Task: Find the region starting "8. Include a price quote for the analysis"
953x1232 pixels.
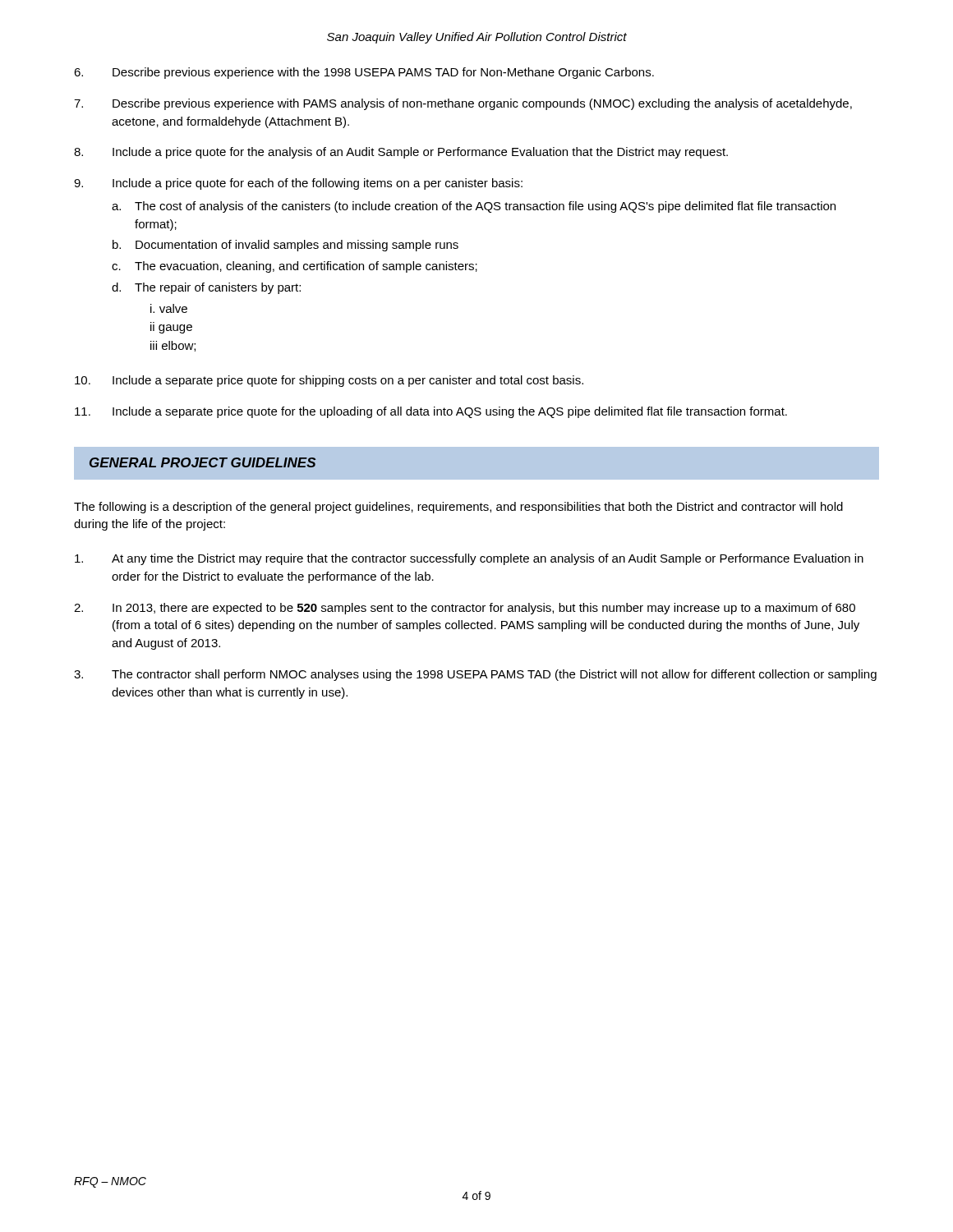Action: tap(476, 152)
